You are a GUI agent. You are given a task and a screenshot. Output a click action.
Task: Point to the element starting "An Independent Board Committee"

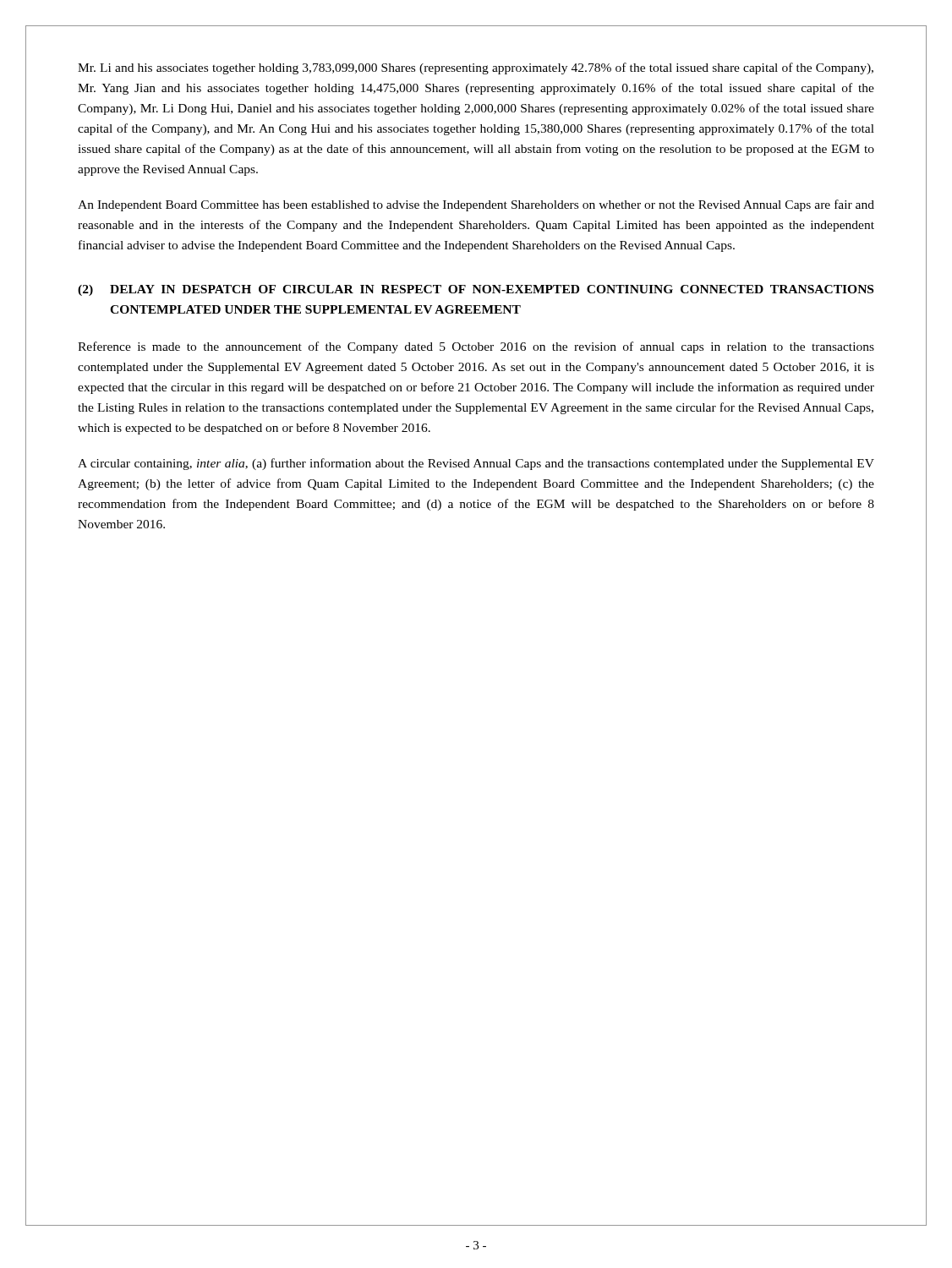pos(476,225)
